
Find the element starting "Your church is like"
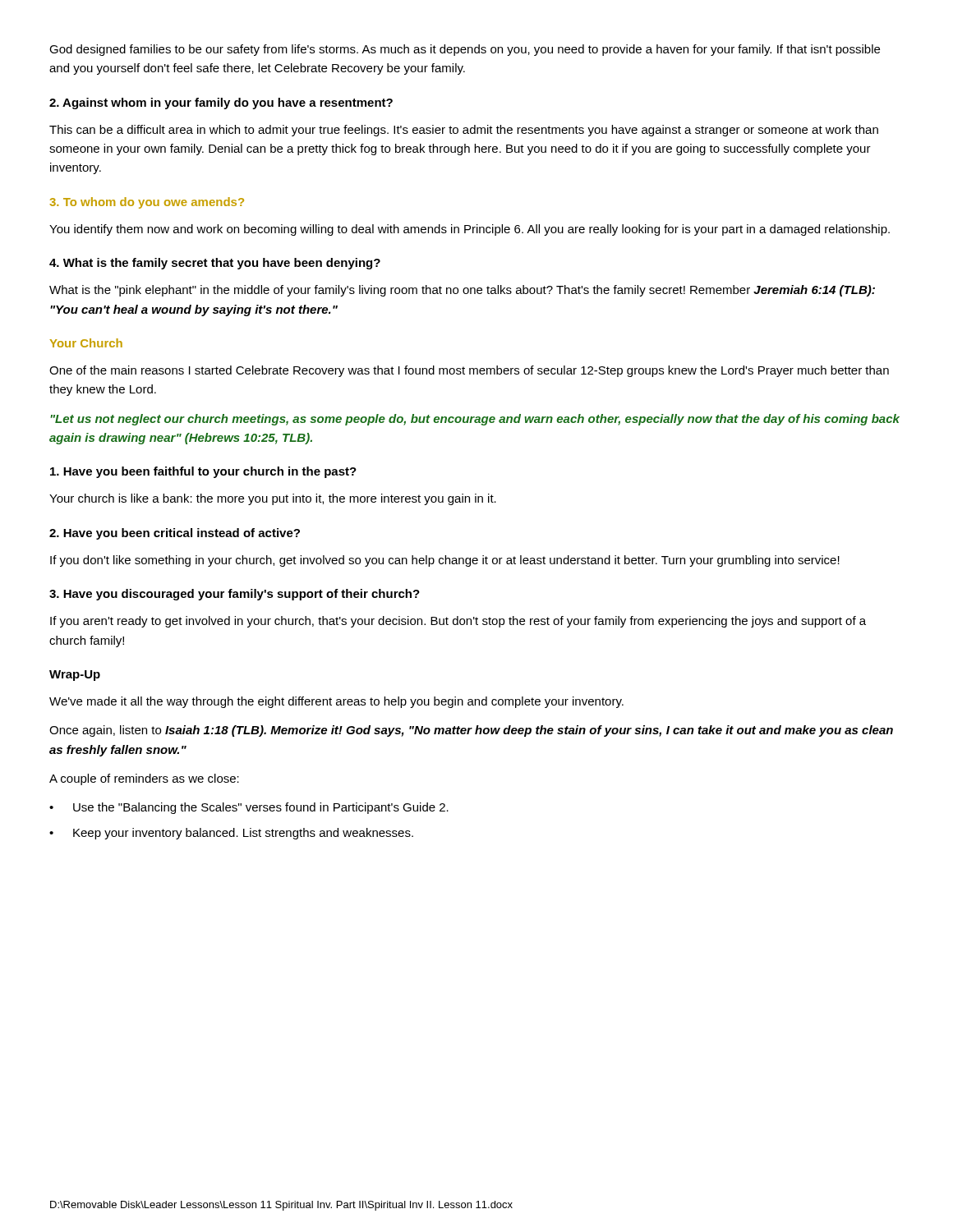click(273, 498)
